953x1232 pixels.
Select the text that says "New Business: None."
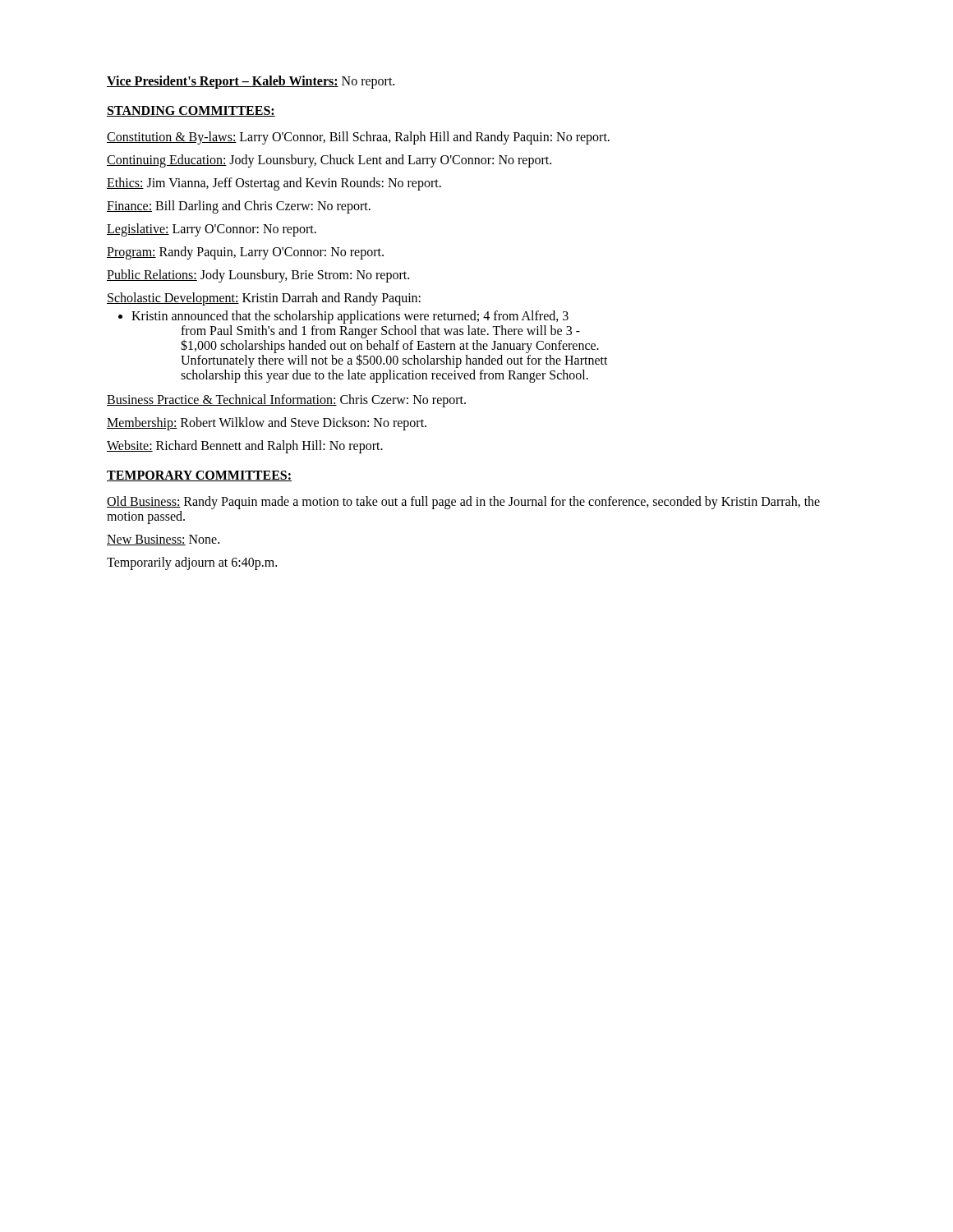[x=164, y=539]
